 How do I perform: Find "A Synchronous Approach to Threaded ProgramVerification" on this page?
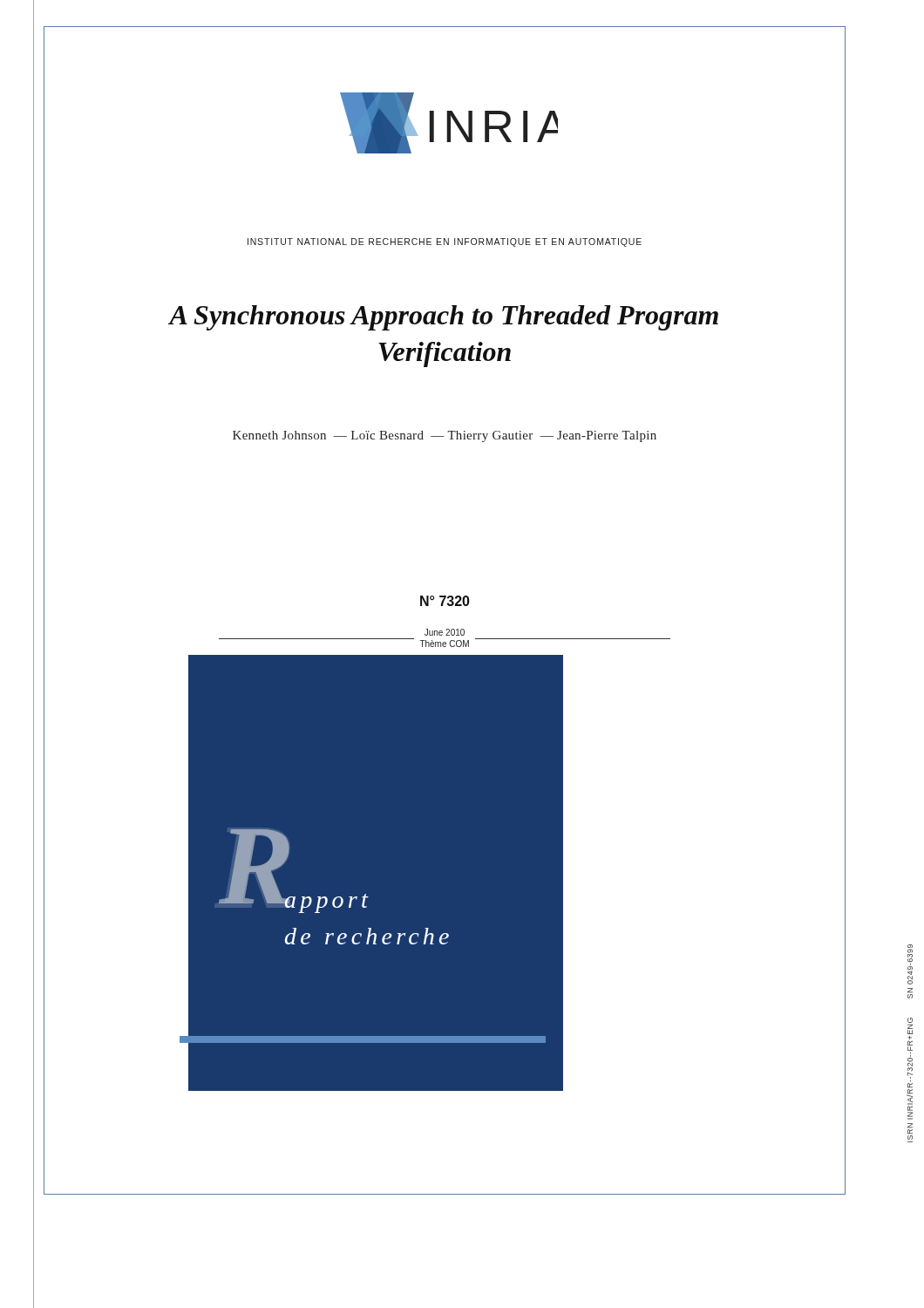coord(445,333)
